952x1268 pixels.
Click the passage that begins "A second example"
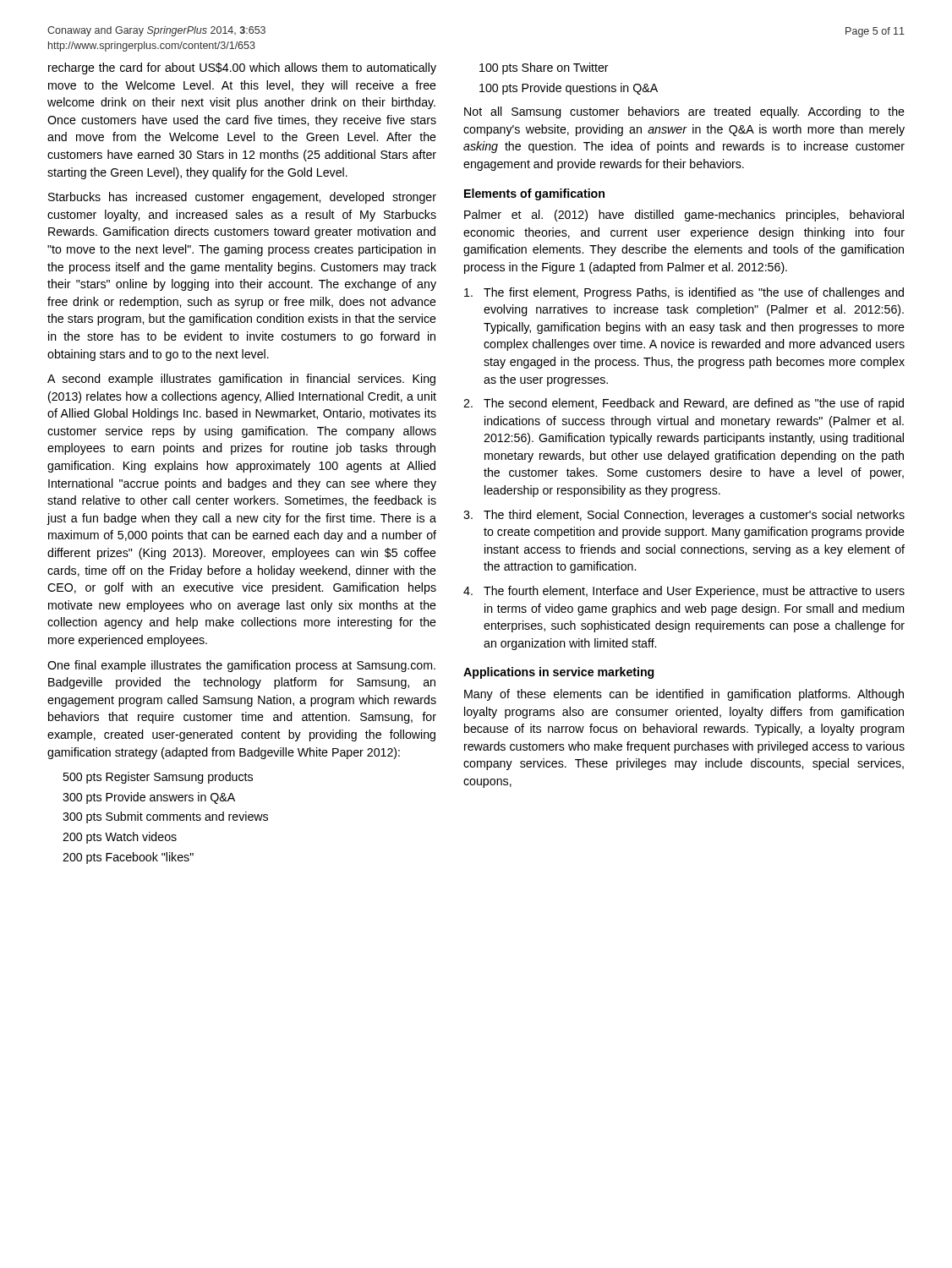[x=242, y=510]
